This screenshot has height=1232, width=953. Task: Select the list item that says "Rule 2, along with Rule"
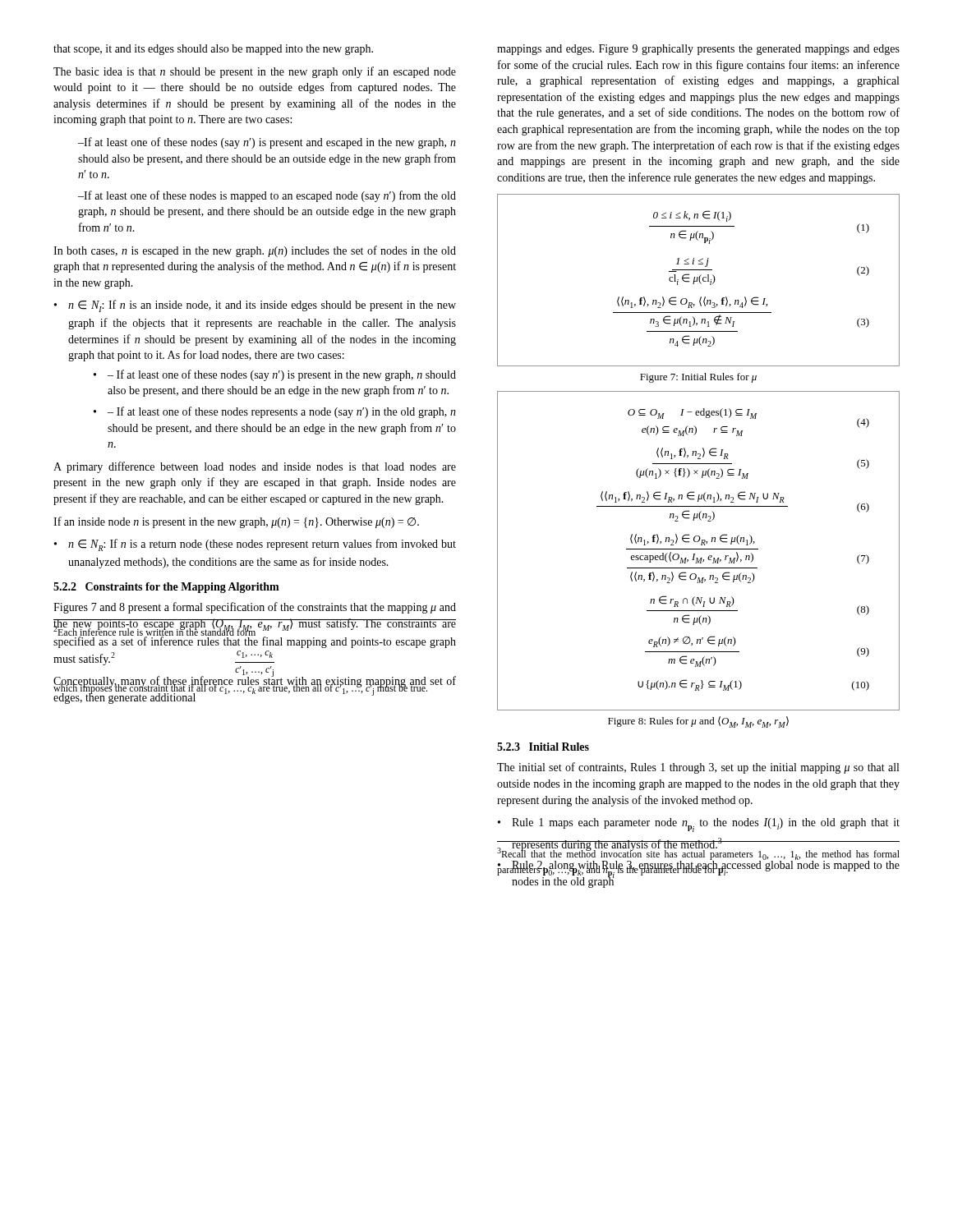tap(698, 874)
